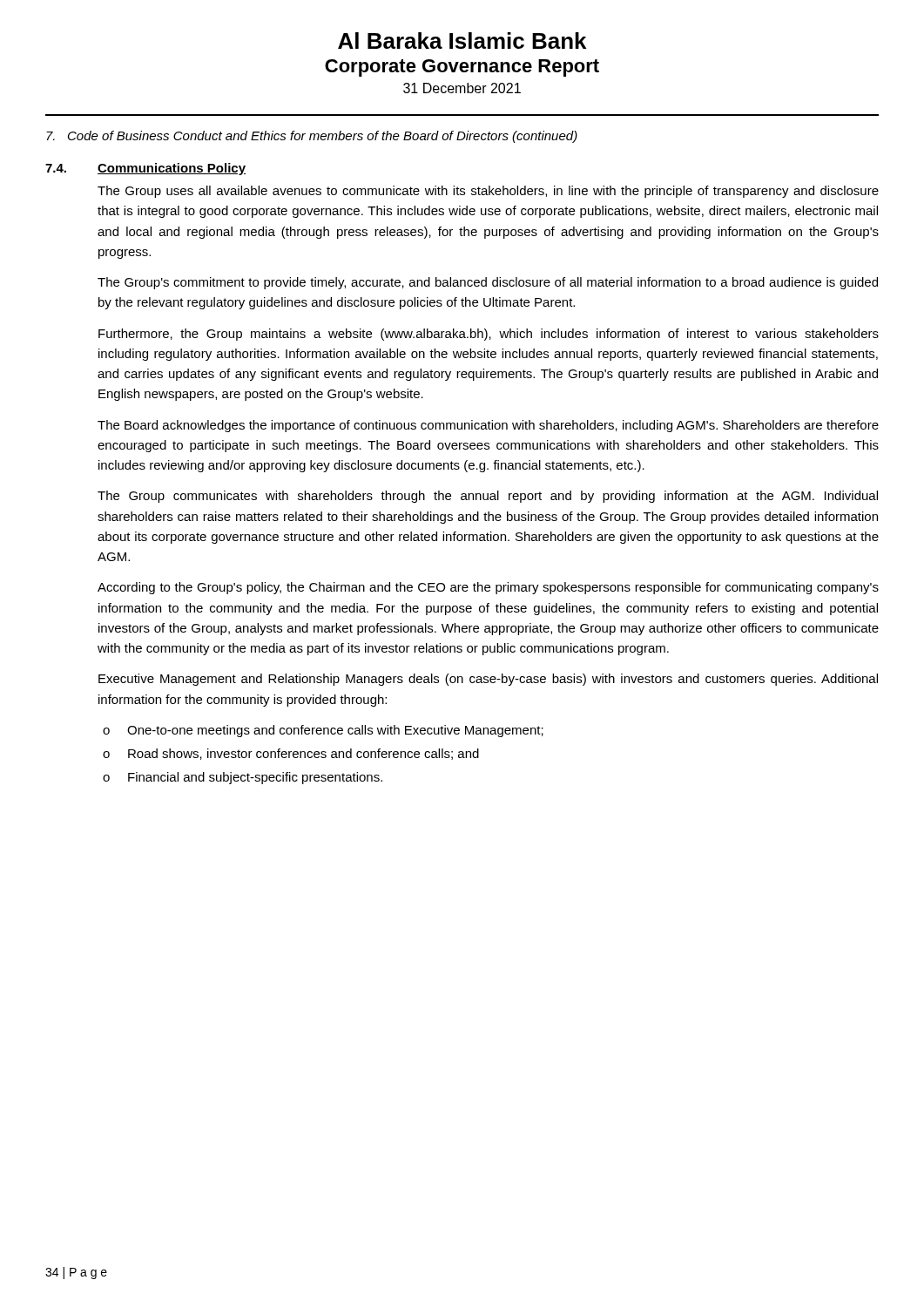Find the passage starting "The Group's commitment to provide timely, accurate,"
This screenshot has height=1307, width=924.
point(488,292)
